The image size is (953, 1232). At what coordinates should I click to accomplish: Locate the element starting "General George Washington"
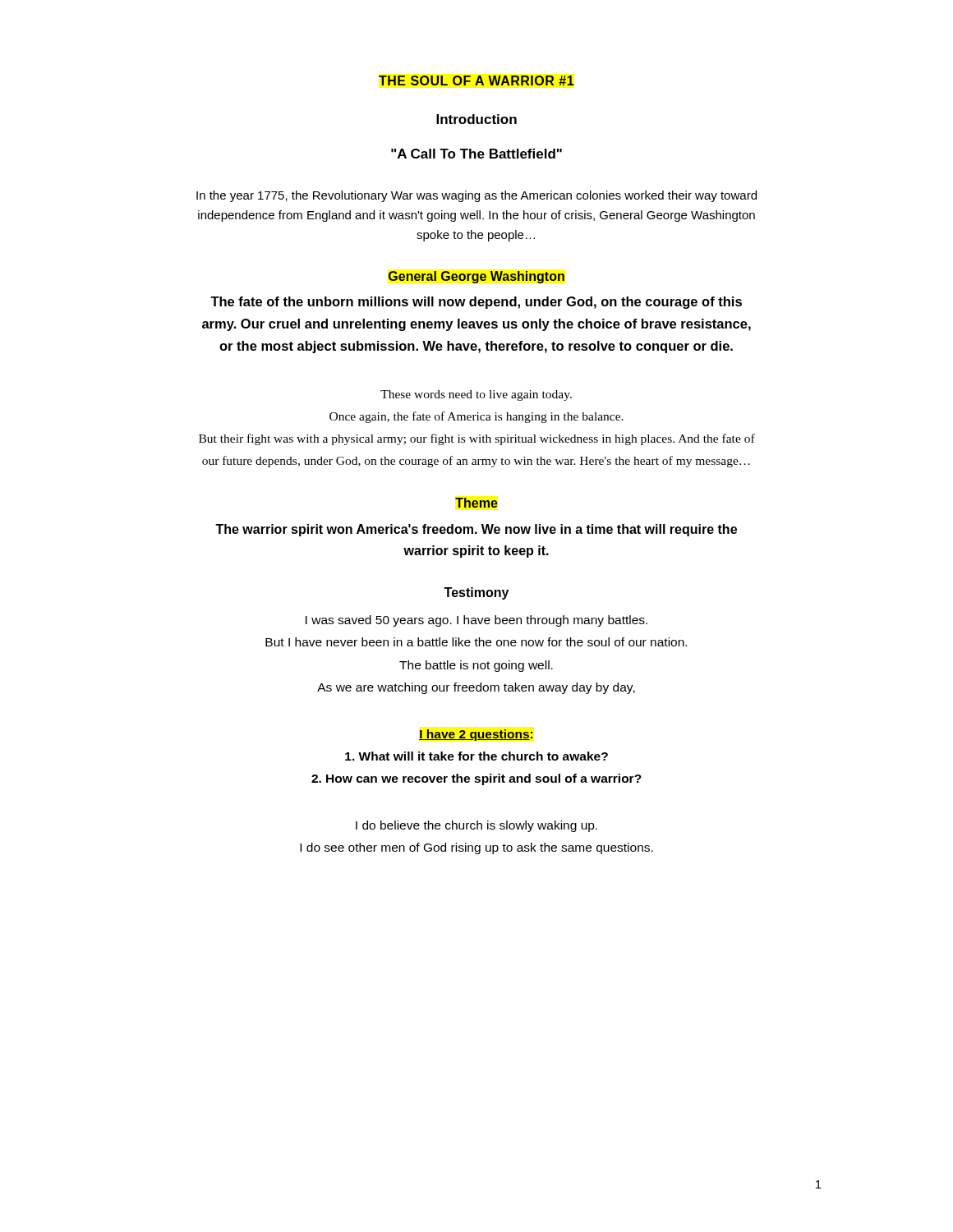tap(476, 276)
